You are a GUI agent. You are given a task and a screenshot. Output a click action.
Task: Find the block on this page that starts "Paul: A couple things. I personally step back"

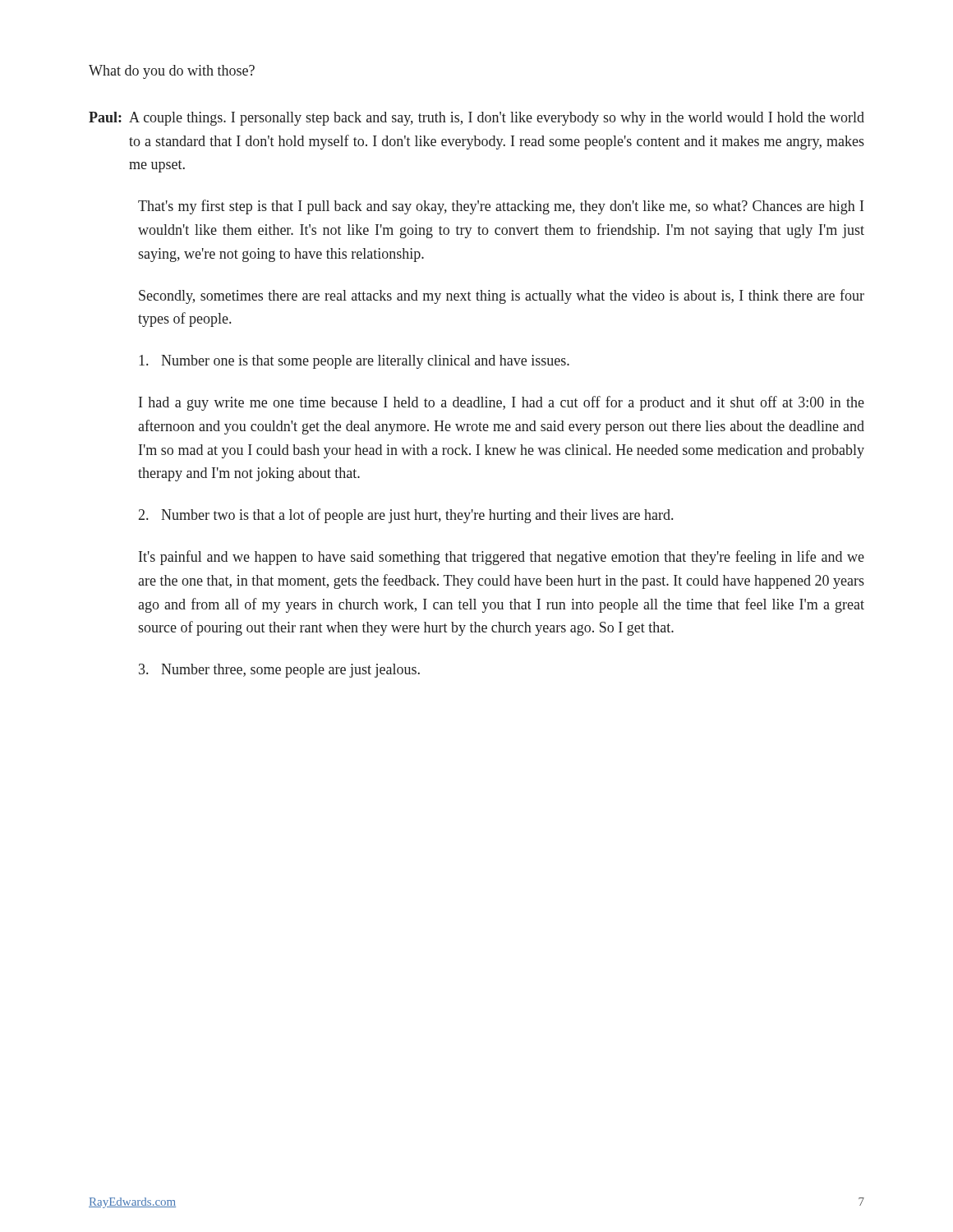point(476,141)
